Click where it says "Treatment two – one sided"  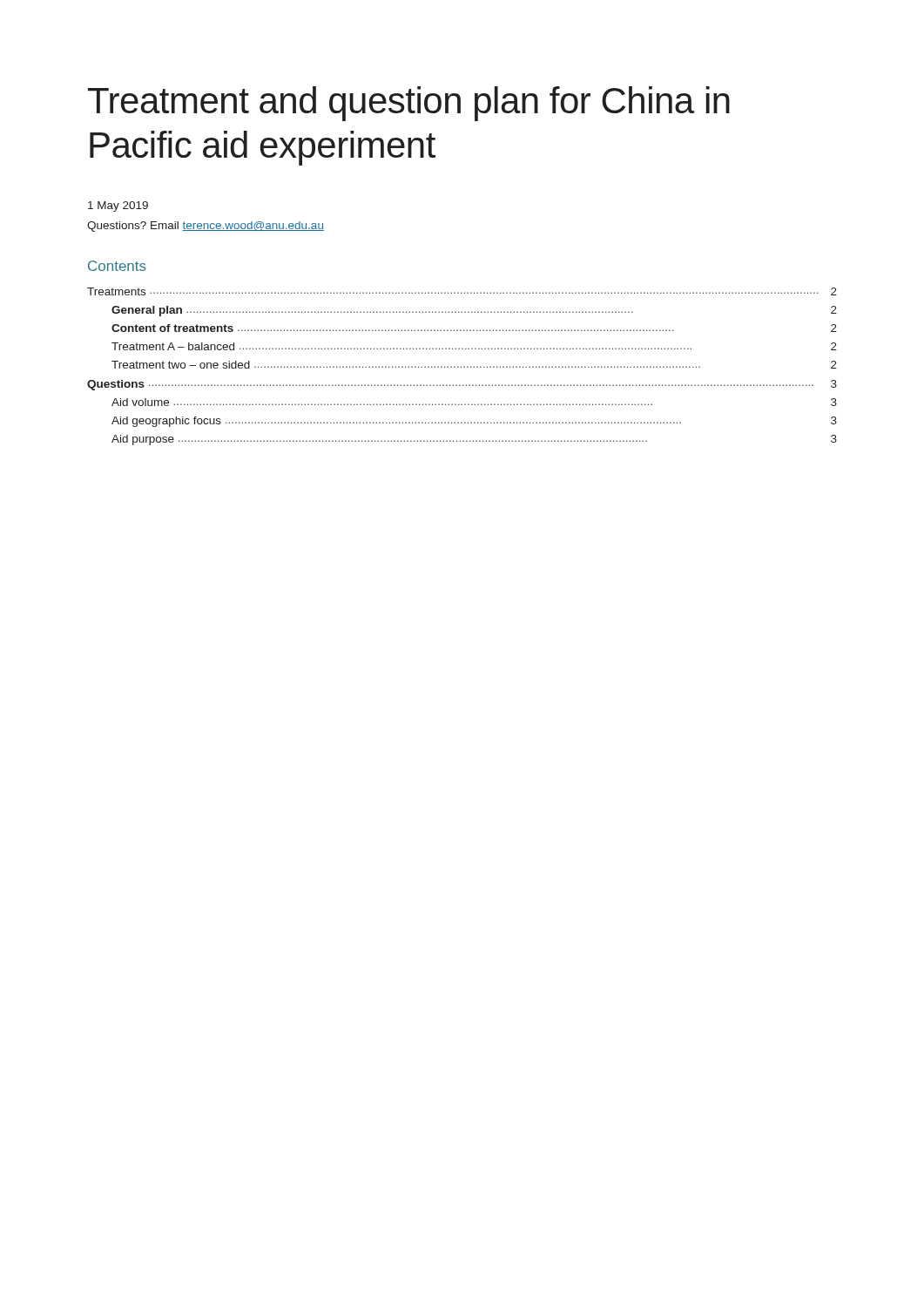pyautogui.click(x=462, y=364)
